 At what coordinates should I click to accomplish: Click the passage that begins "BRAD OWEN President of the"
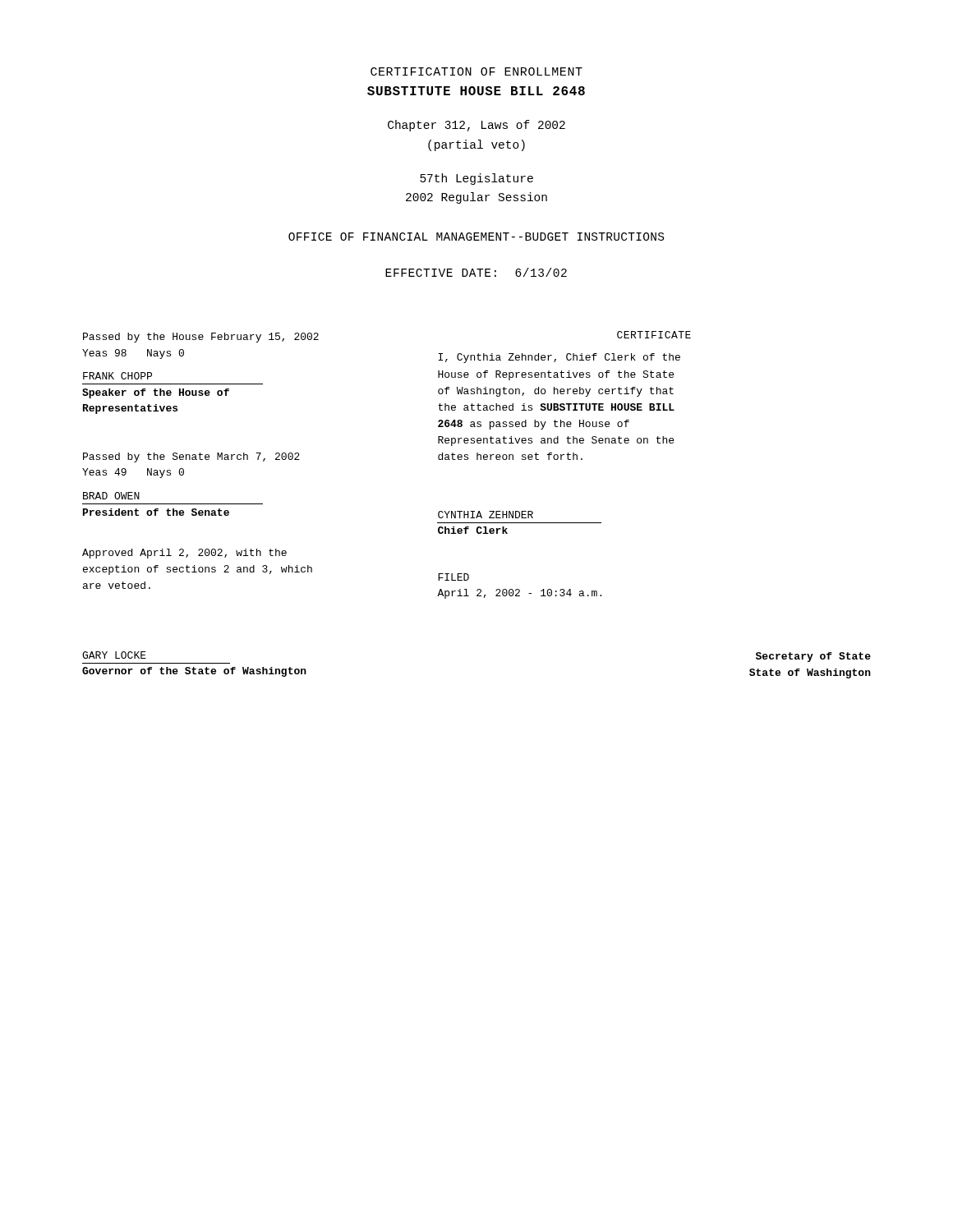click(247, 505)
